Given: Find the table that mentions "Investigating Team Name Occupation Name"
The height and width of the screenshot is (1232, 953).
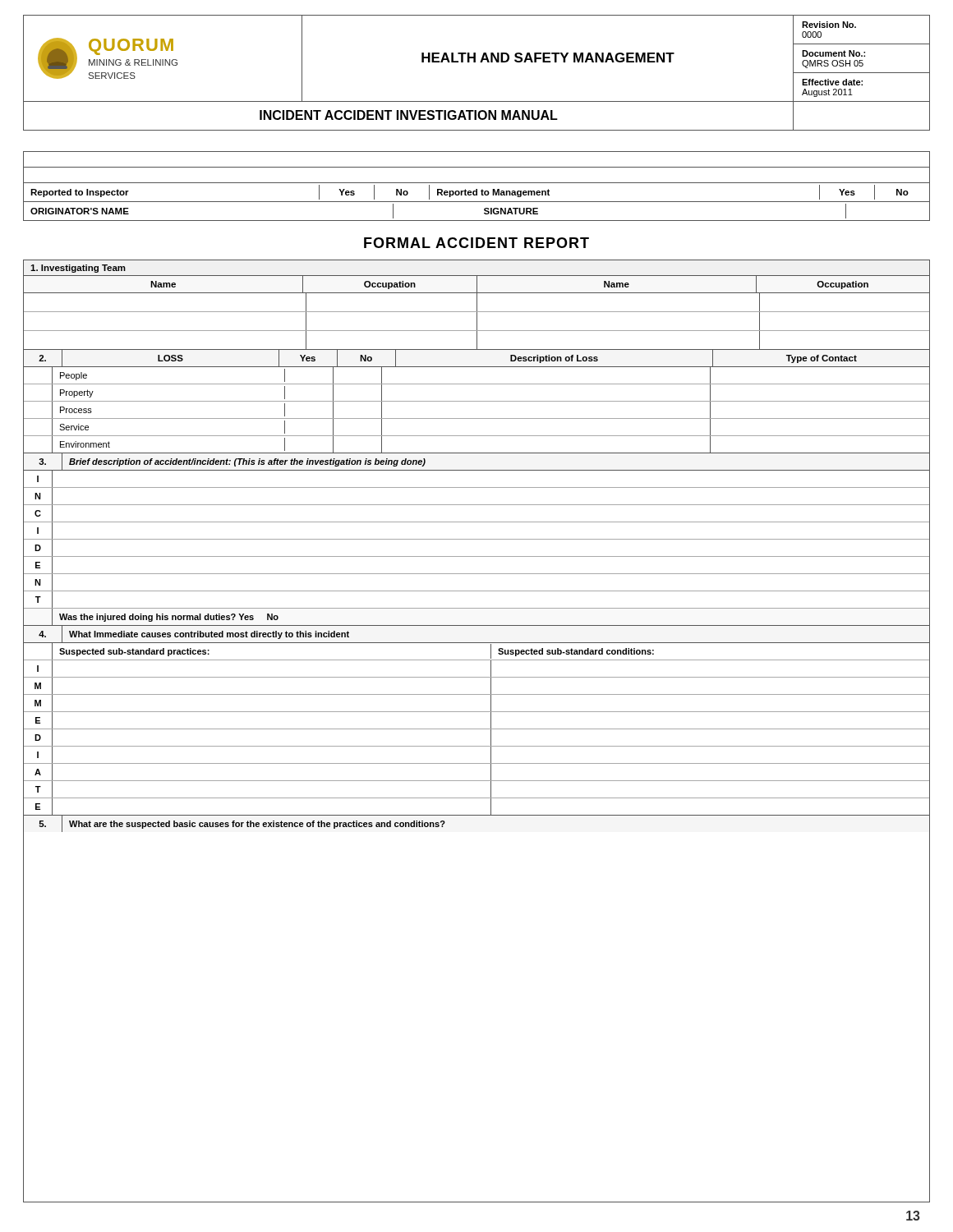Looking at the screenshot, I should pos(476,305).
